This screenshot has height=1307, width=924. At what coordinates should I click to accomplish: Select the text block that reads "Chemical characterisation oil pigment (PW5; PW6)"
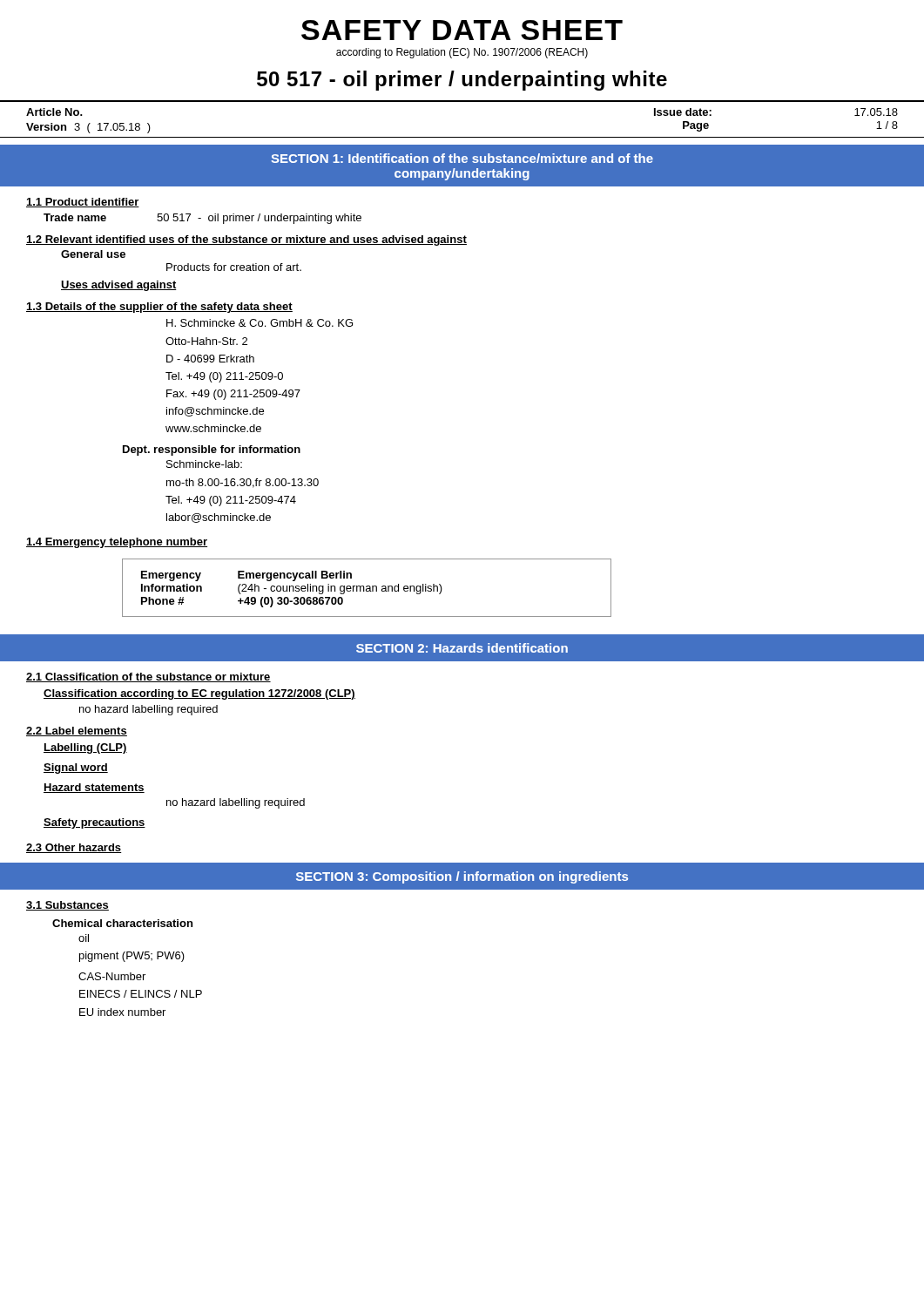click(x=122, y=923)
